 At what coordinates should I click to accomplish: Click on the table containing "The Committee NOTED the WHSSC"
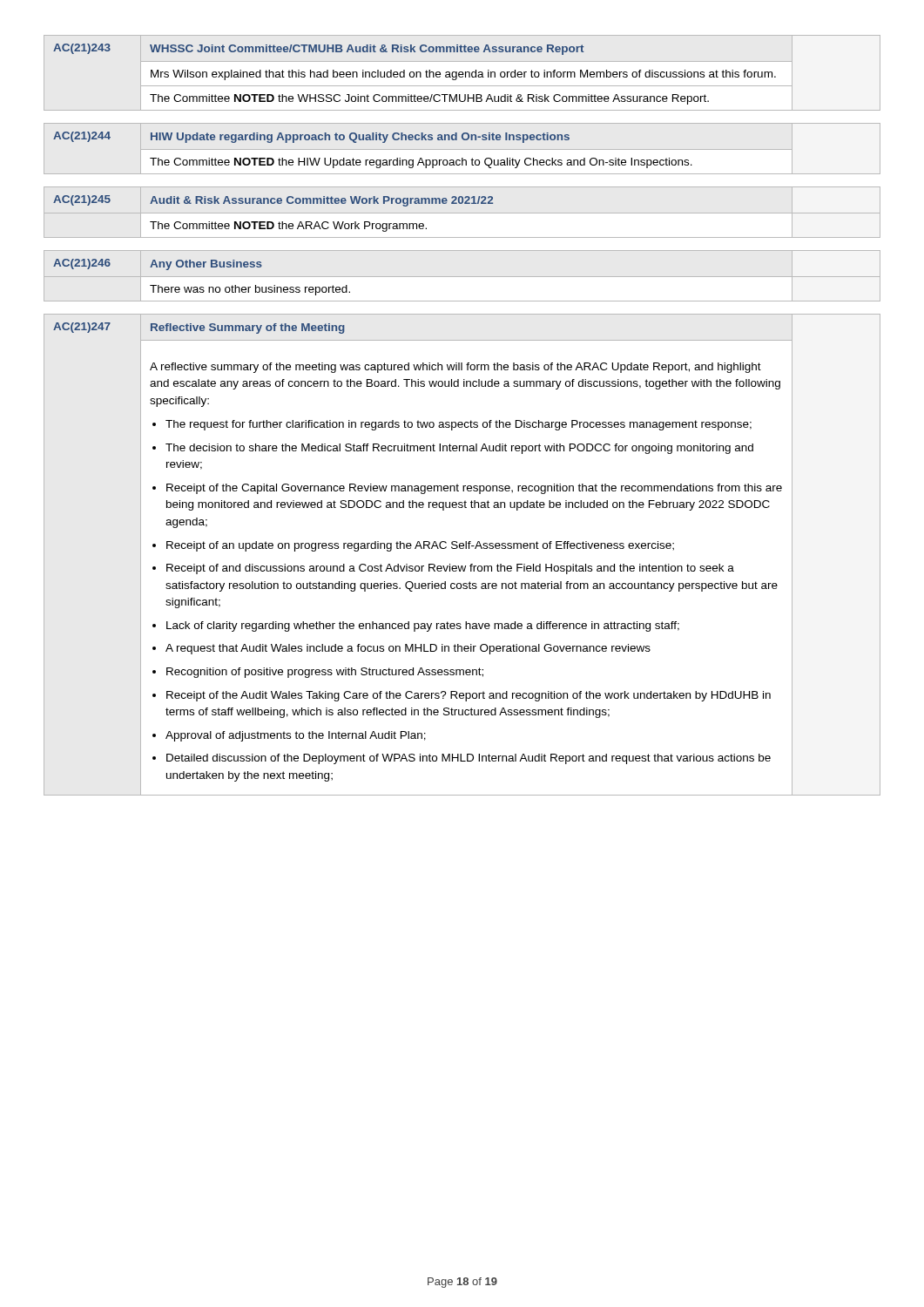click(462, 73)
